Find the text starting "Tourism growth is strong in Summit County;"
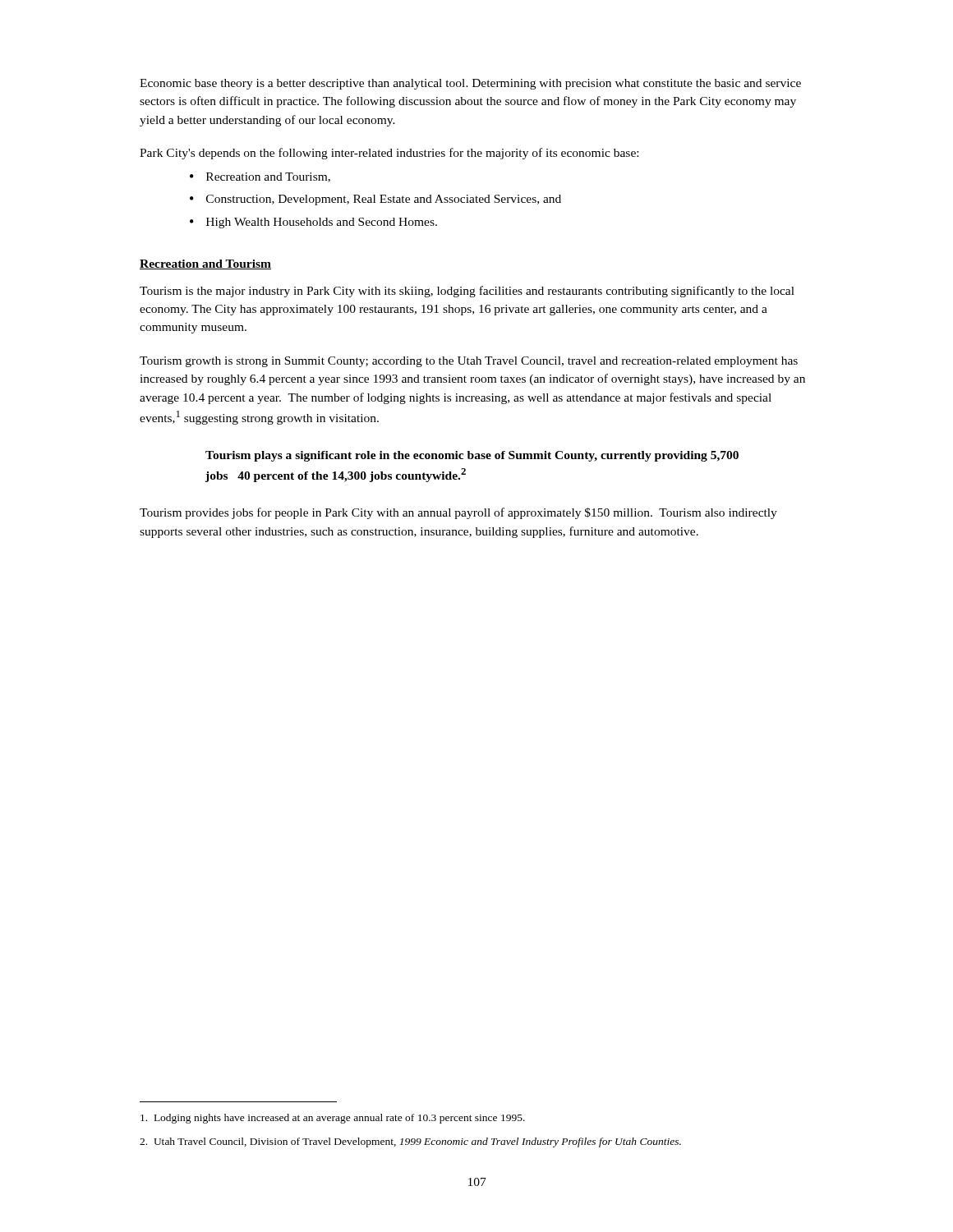This screenshot has height=1232, width=953. (x=473, y=389)
